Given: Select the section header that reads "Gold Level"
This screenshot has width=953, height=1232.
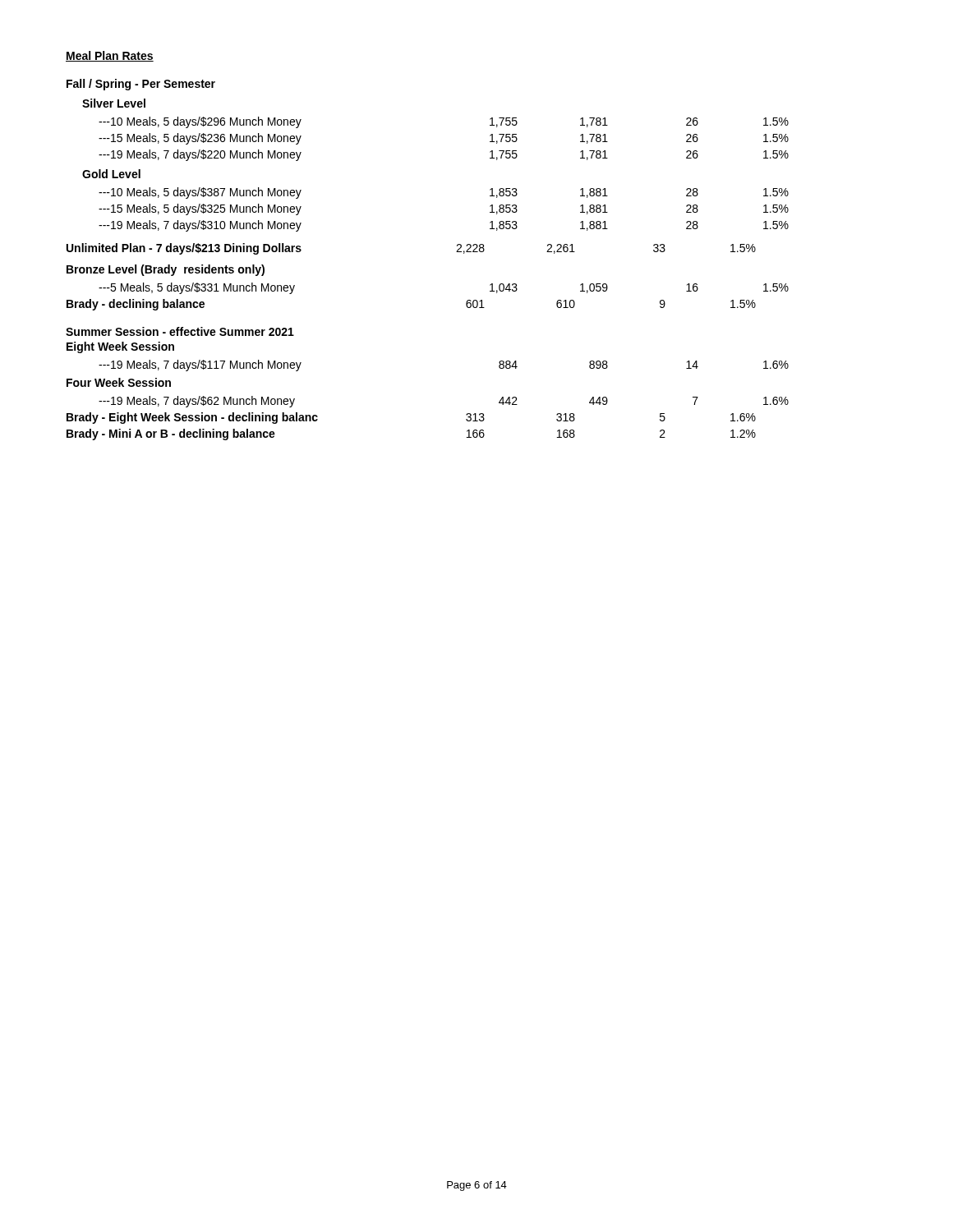Looking at the screenshot, I should 112,174.
